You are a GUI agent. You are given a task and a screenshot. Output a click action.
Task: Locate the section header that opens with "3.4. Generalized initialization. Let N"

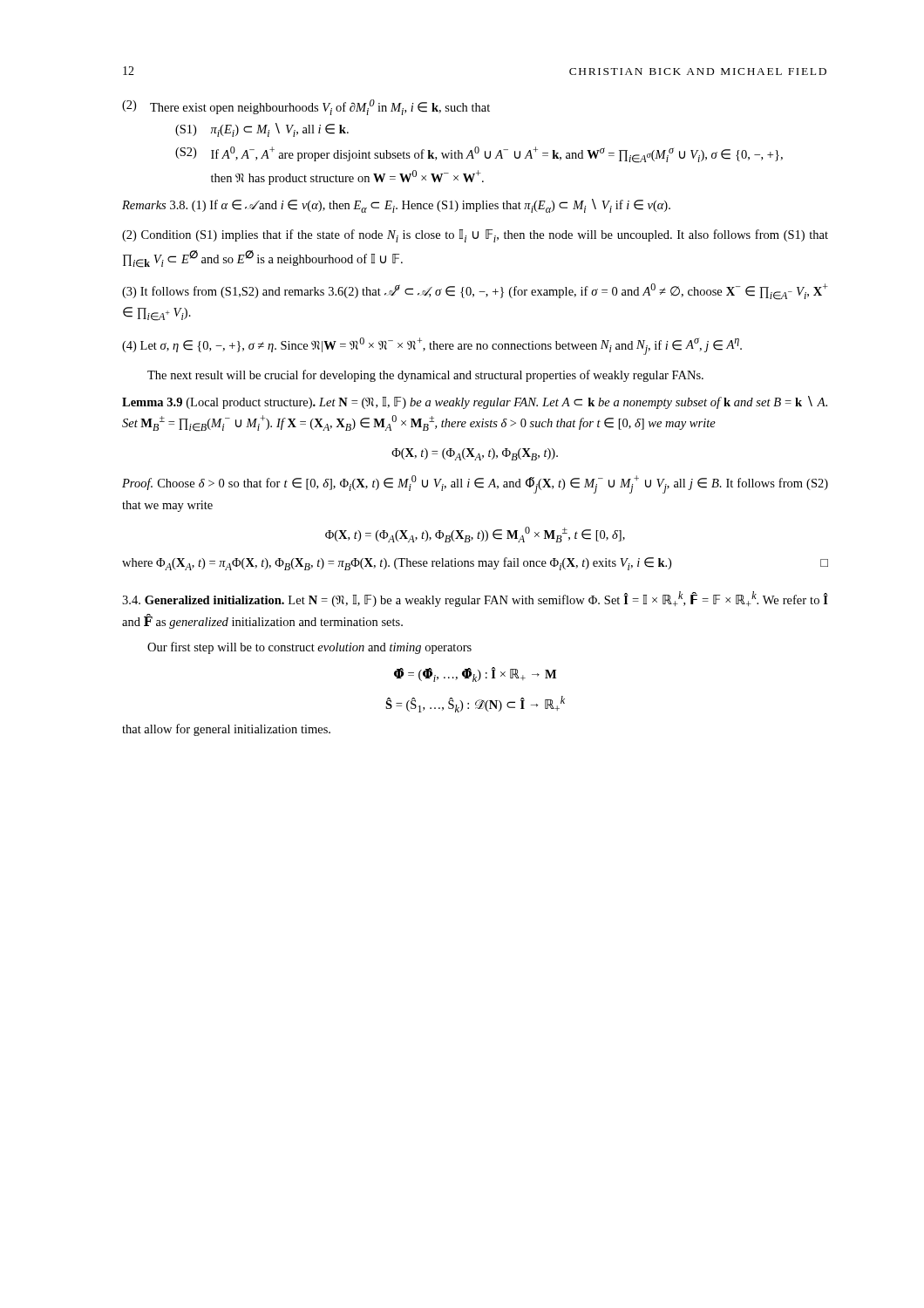click(475, 610)
